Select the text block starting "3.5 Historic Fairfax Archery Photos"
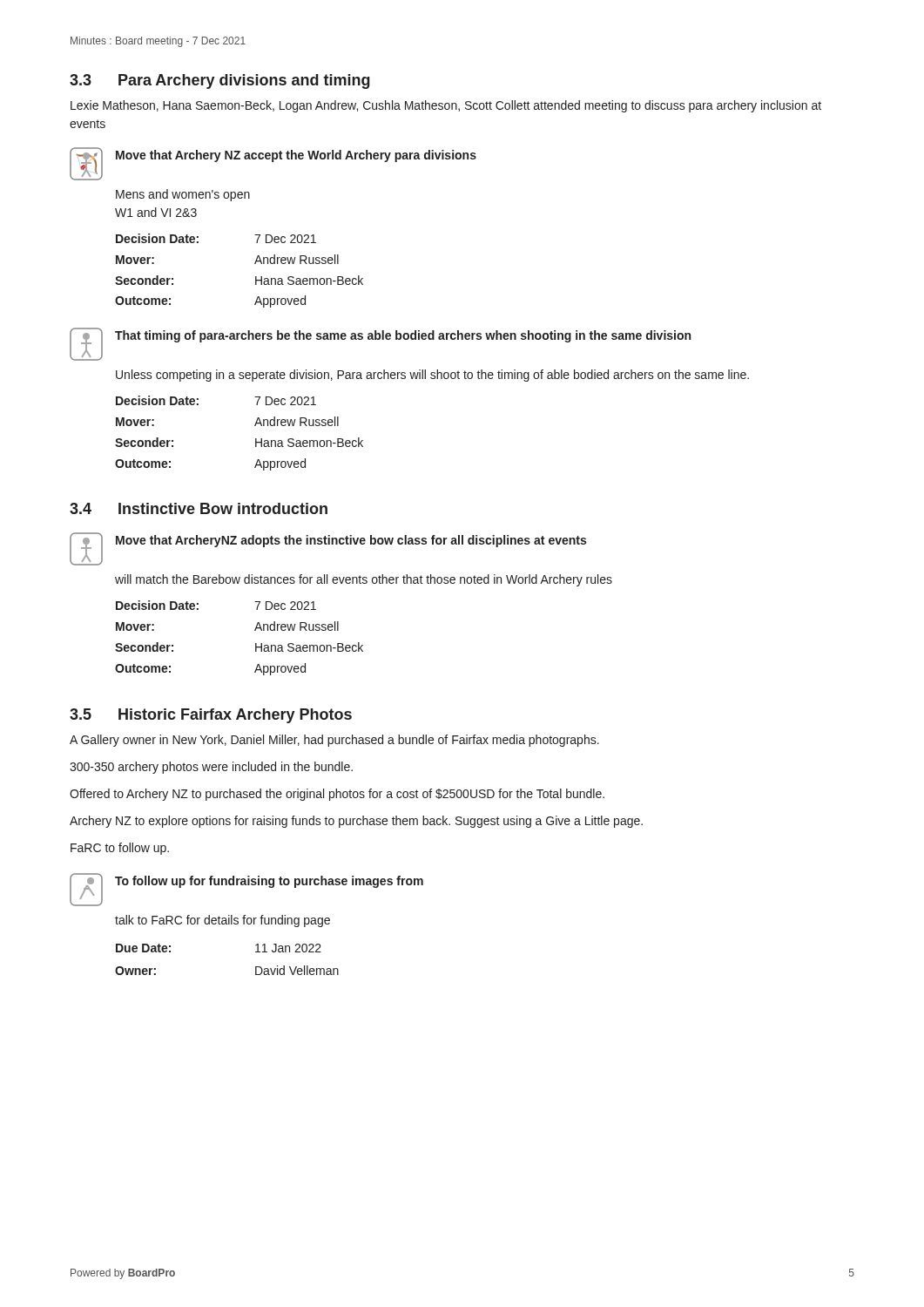Viewport: 924px width, 1307px height. tap(211, 715)
